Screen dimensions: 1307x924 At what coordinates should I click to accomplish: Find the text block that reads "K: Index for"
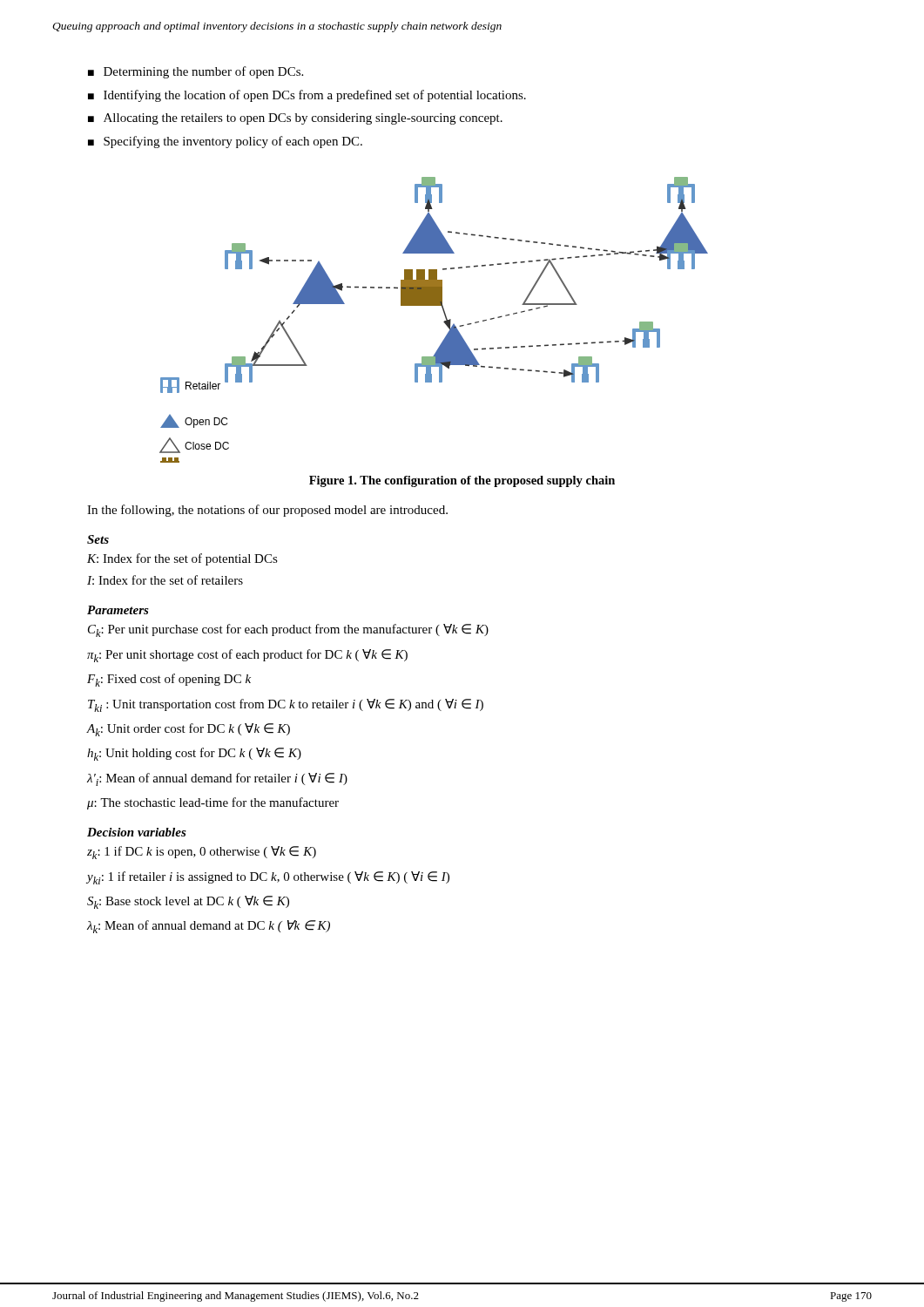[x=182, y=558]
